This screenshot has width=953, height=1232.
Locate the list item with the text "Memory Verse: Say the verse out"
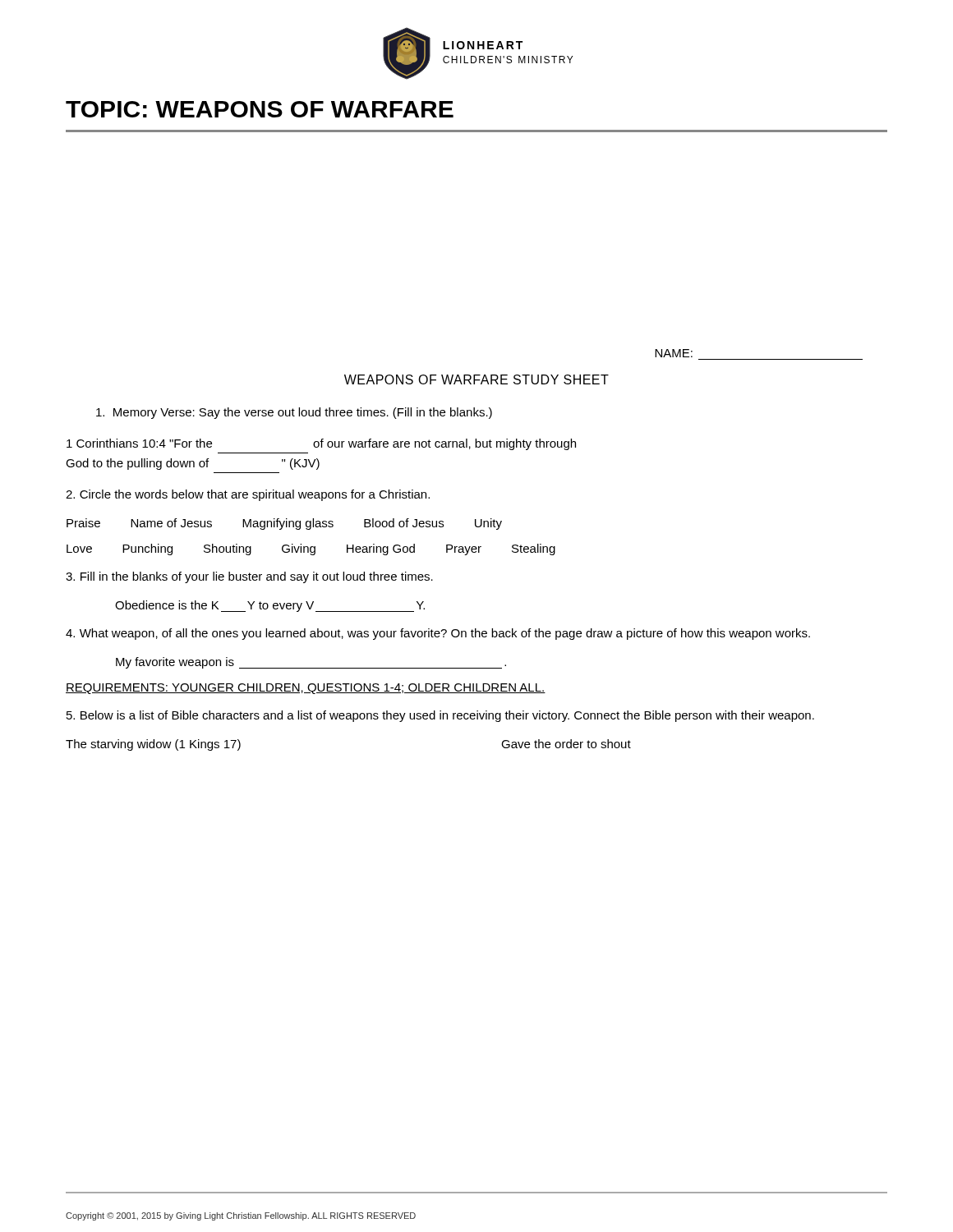pyautogui.click(x=491, y=412)
